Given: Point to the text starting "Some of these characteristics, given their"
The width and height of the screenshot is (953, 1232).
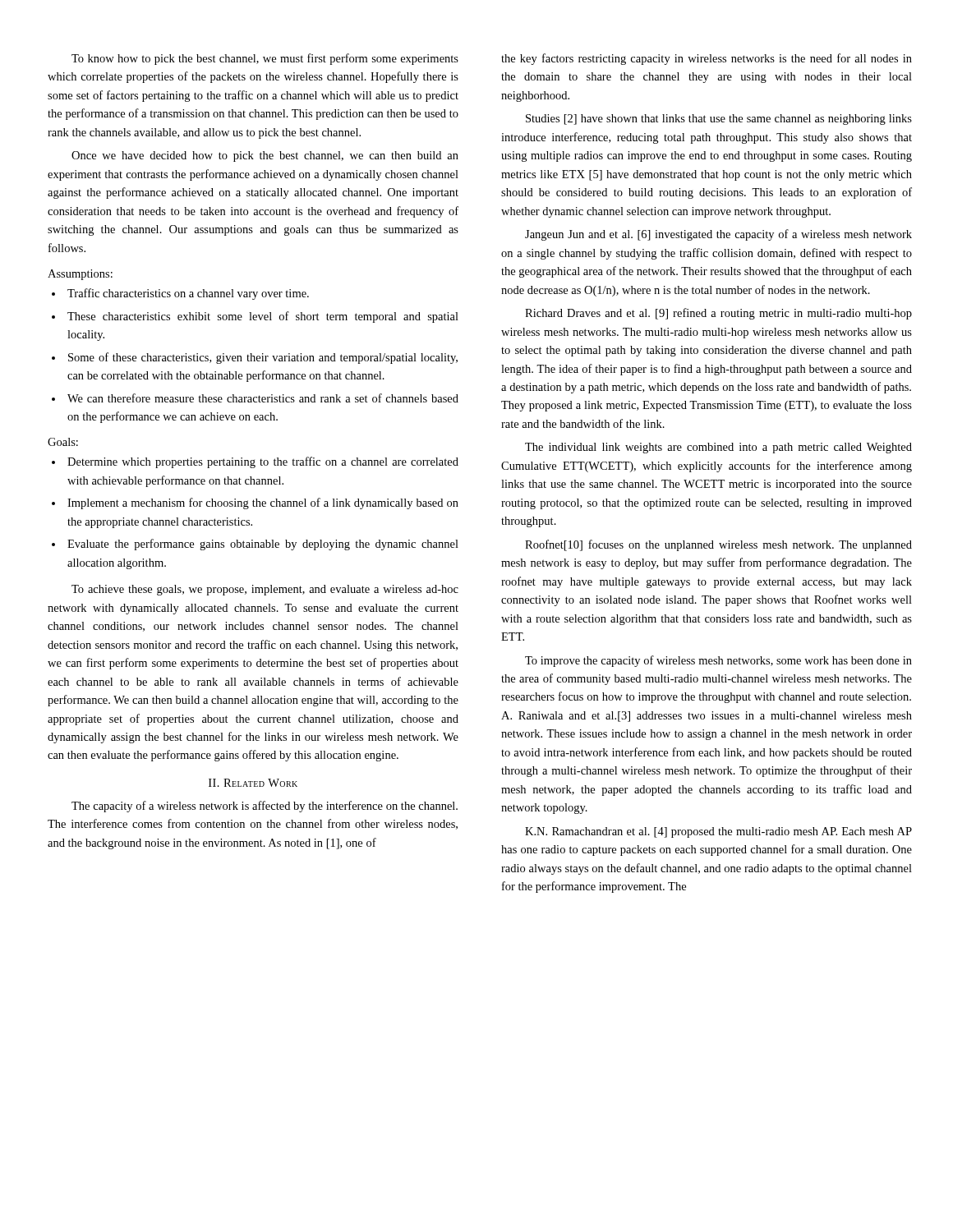Looking at the screenshot, I should click(263, 366).
